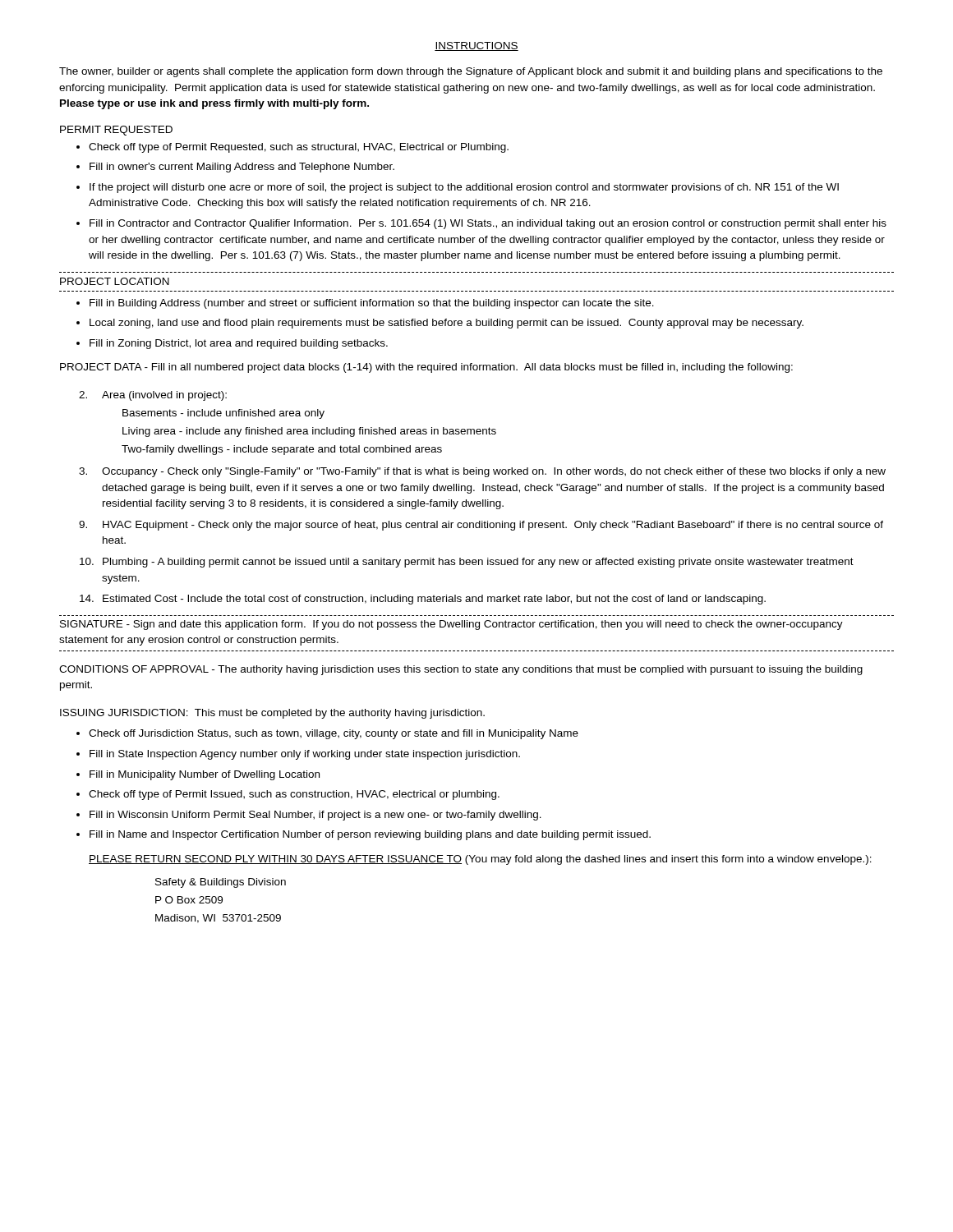Find the block on this page that starts "Fill in Contractor and Contractor"

click(488, 239)
